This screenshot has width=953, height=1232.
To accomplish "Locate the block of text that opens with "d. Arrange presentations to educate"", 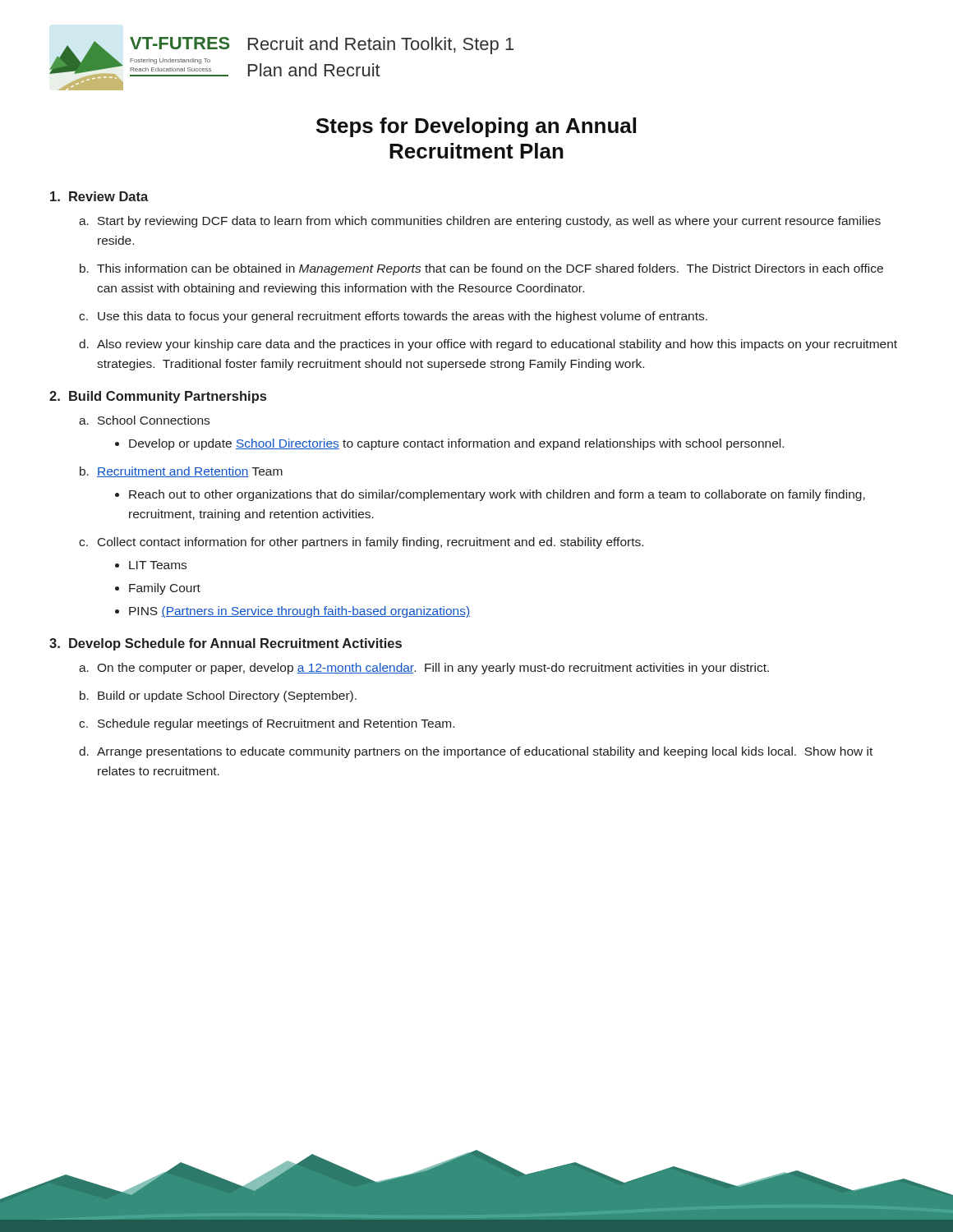I will coord(491,762).
